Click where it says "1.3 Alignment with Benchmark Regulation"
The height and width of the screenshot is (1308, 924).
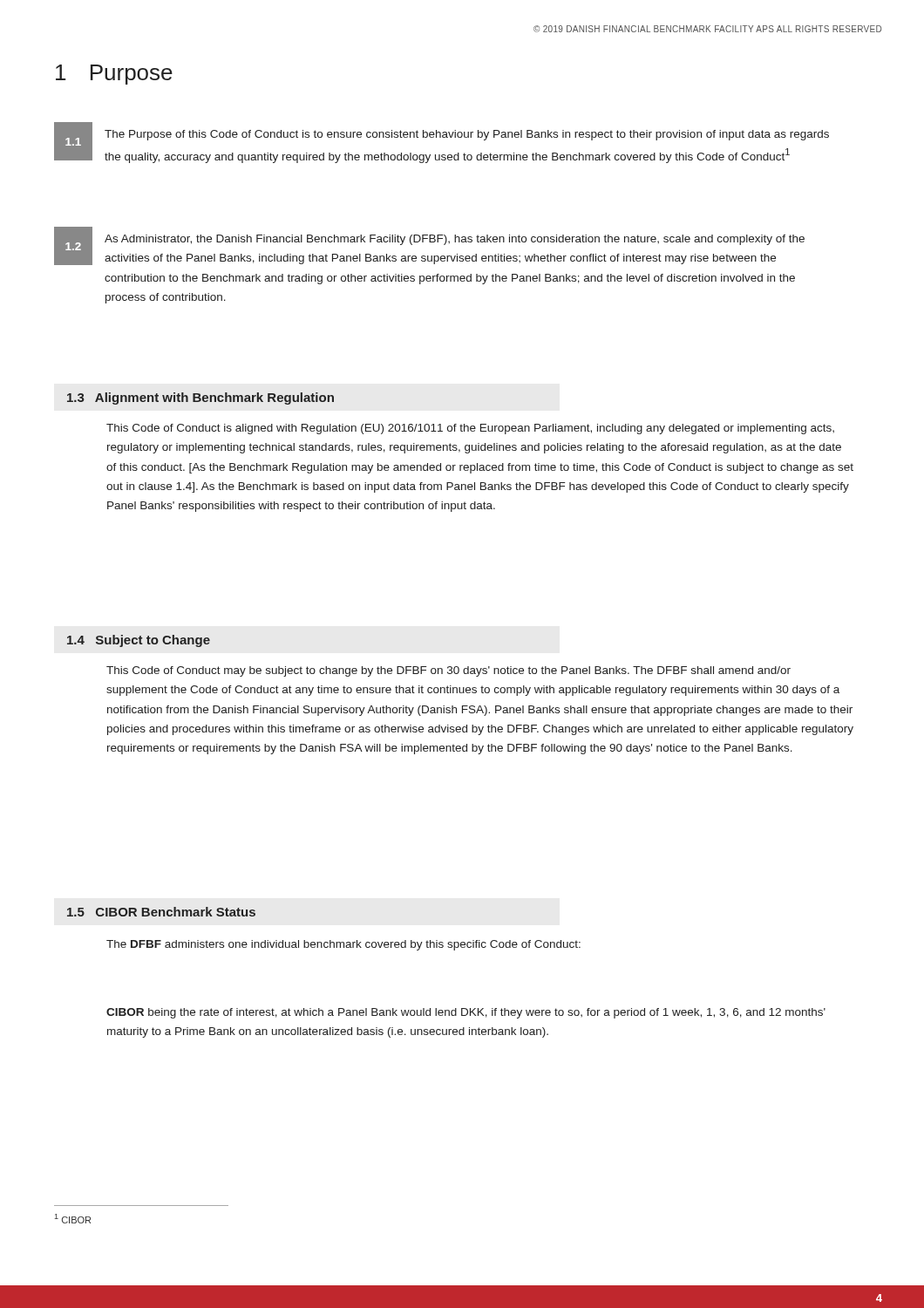200,397
